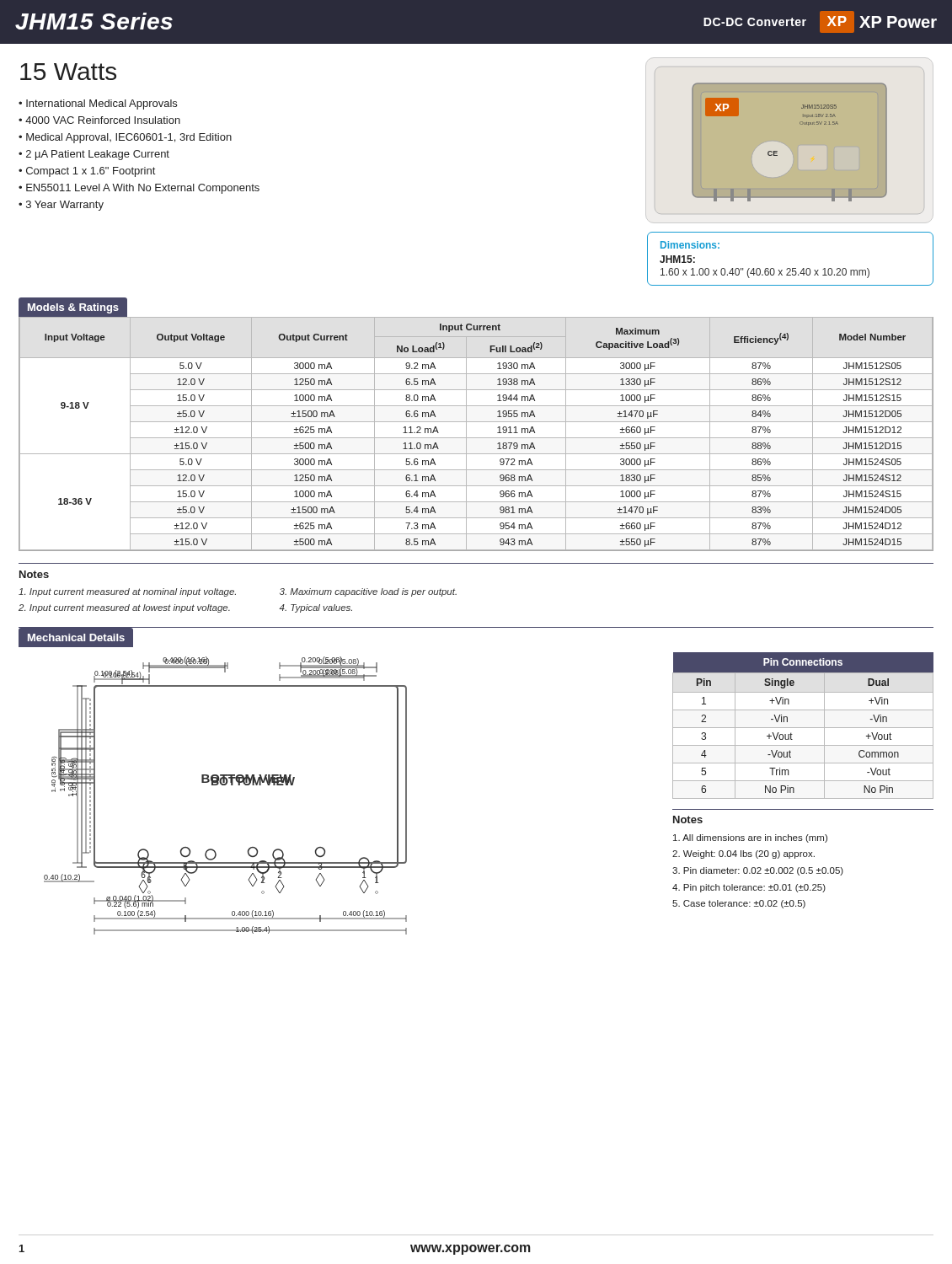Click on the element starting "Case tolerance: ±0.02 (±0.5)"
This screenshot has width=952, height=1264.
(739, 903)
